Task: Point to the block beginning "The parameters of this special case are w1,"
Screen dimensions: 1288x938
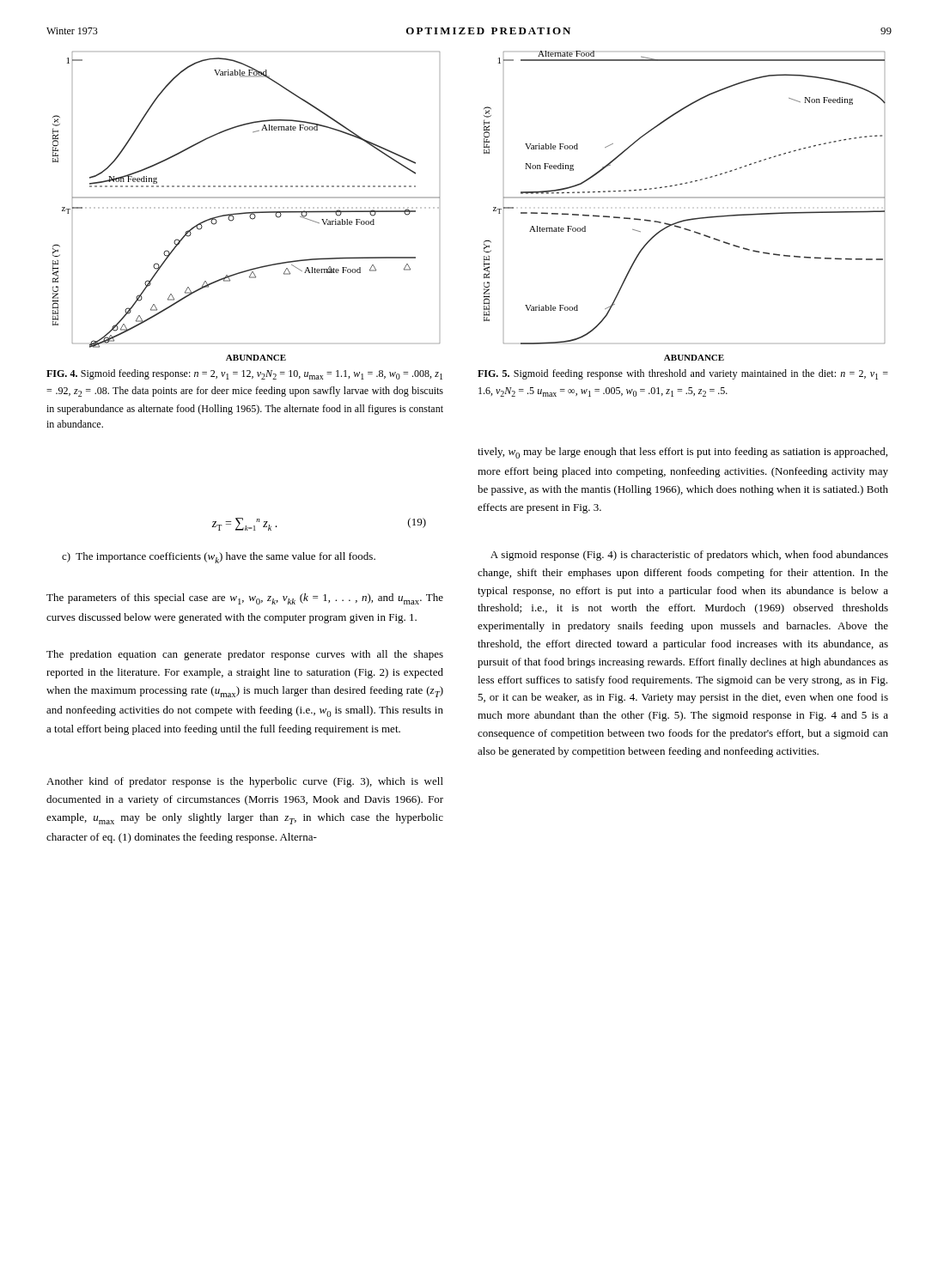Action: pyautogui.click(x=245, y=607)
